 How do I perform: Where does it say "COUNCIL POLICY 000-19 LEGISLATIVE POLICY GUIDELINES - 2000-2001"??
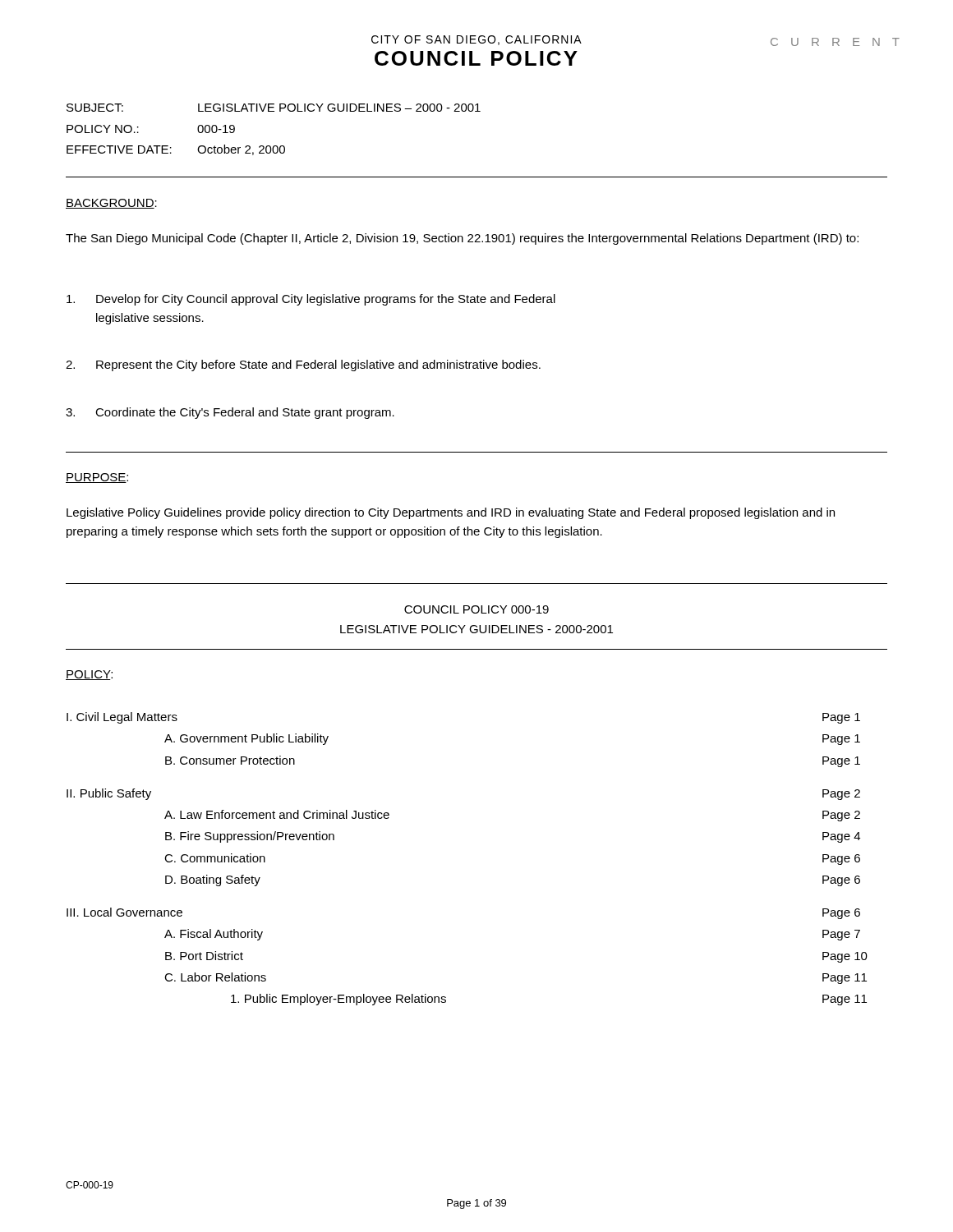[476, 619]
